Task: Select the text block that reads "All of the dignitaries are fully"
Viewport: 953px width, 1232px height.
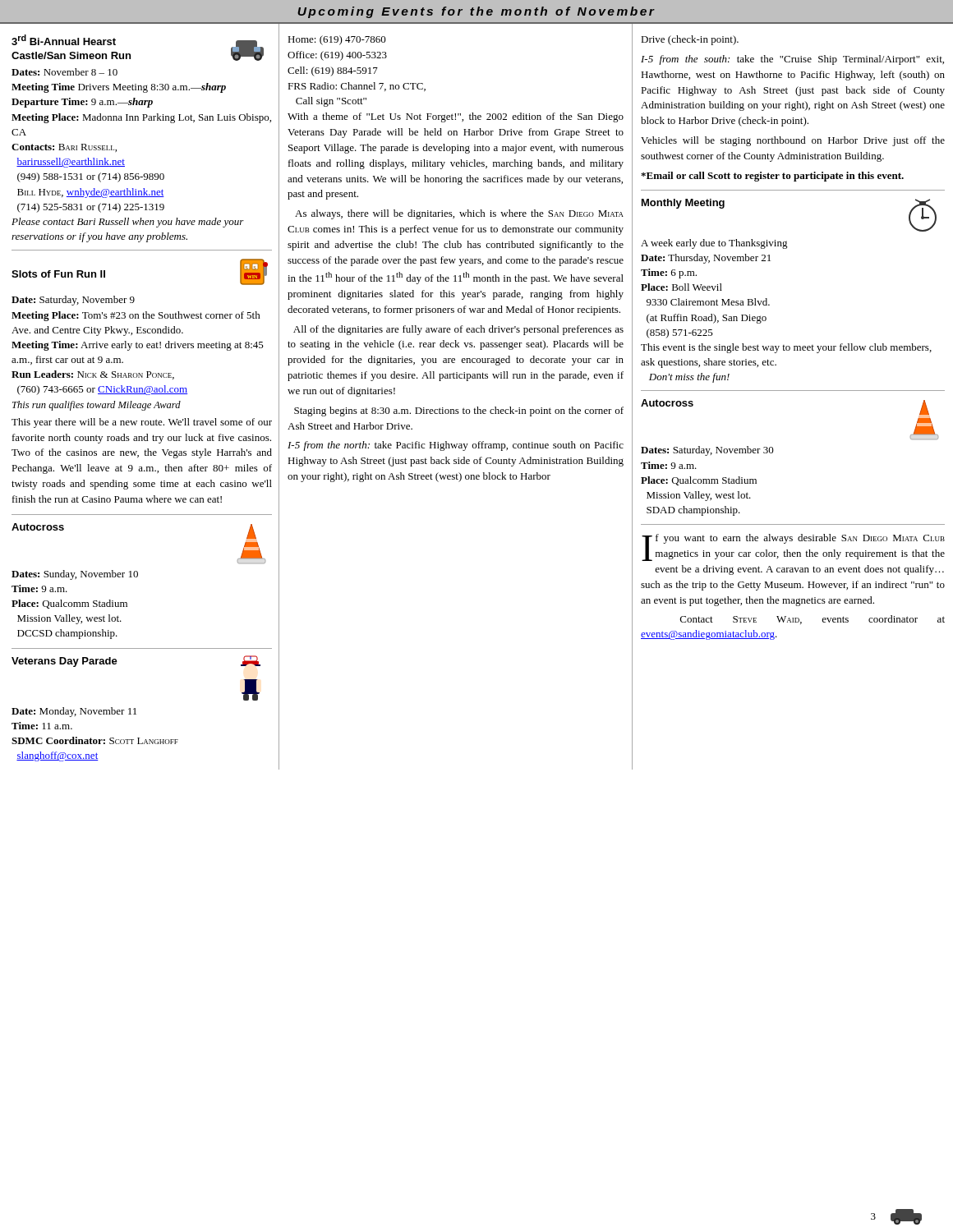Action: coord(456,359)
